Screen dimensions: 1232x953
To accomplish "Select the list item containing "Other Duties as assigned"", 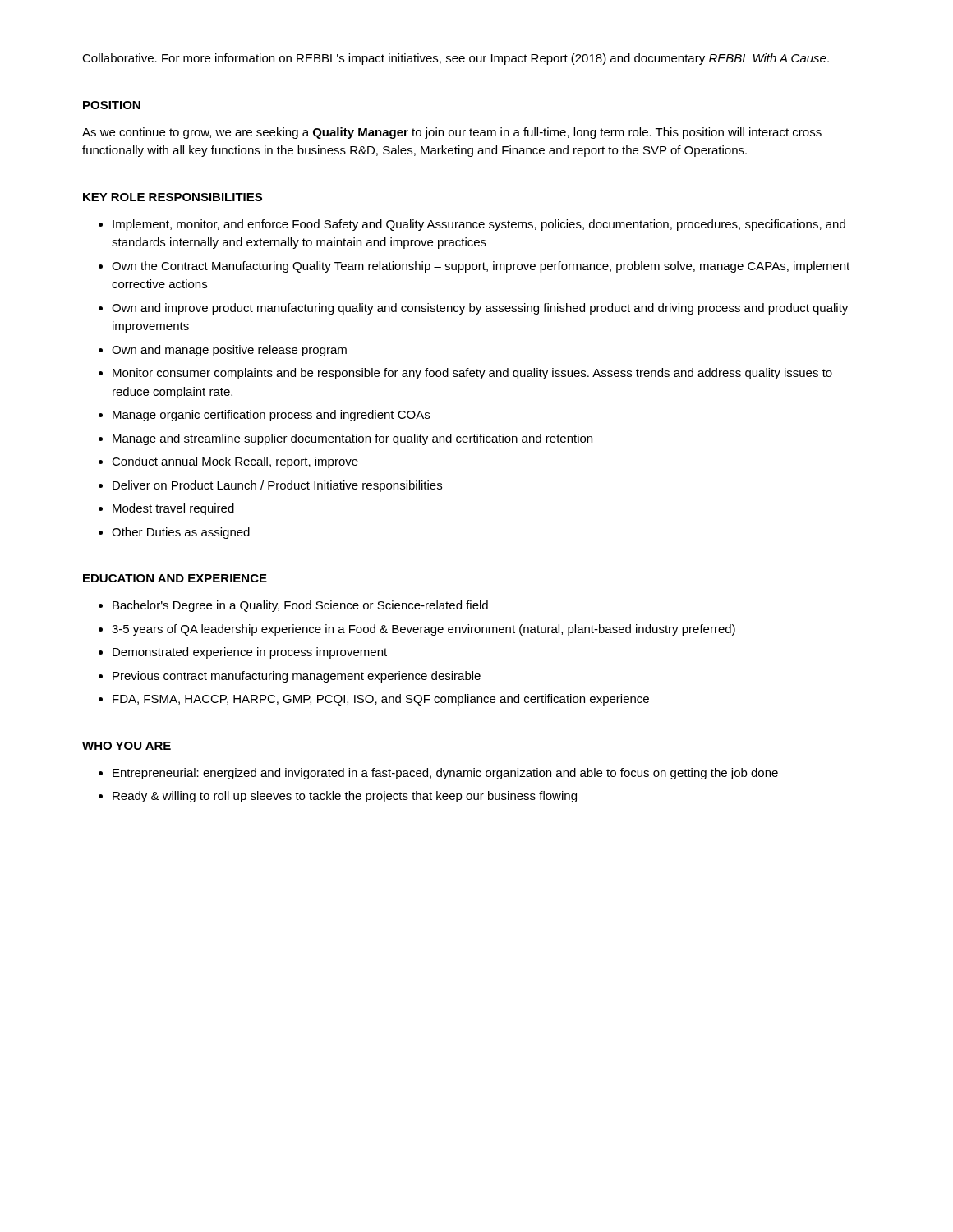I will click(x=181, y=531).
